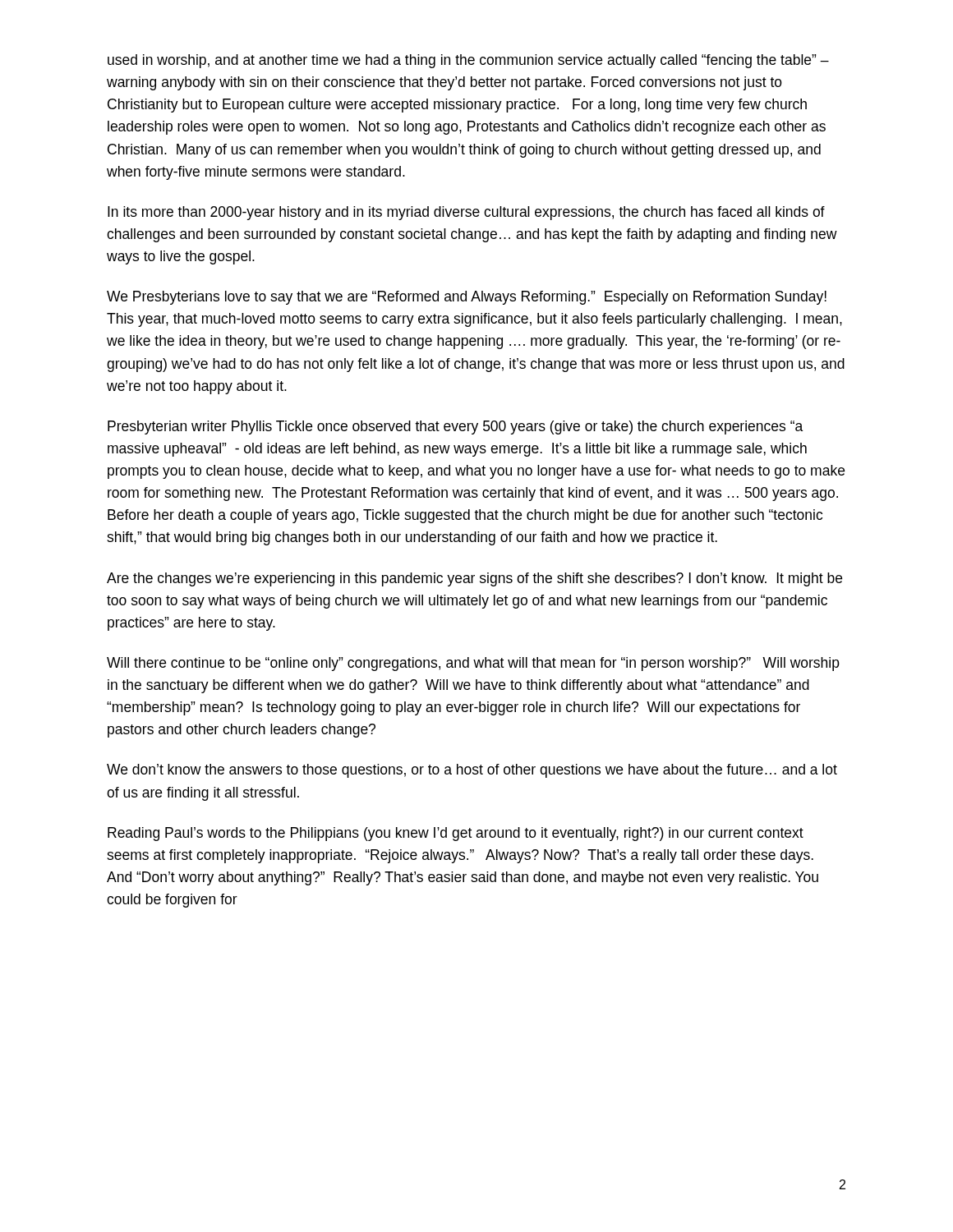Image resolution: width=953 pixels, height=1232 pixels.
Task: Locate the region starting "We don’t know the answers to"
Action: pyautogui.click(x=472, y=781)
